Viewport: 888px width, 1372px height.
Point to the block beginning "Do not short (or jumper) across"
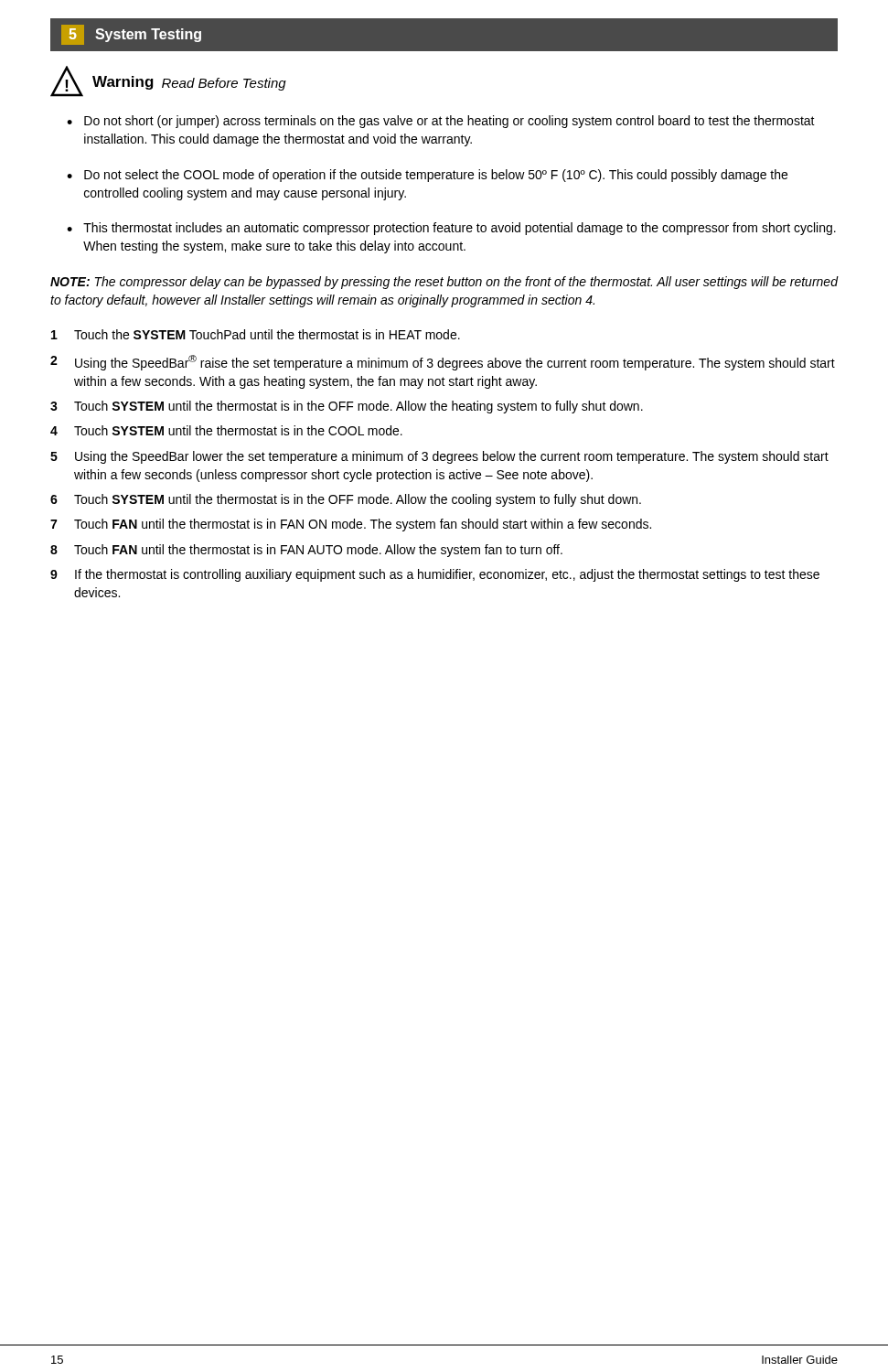[x=444, y=130]
